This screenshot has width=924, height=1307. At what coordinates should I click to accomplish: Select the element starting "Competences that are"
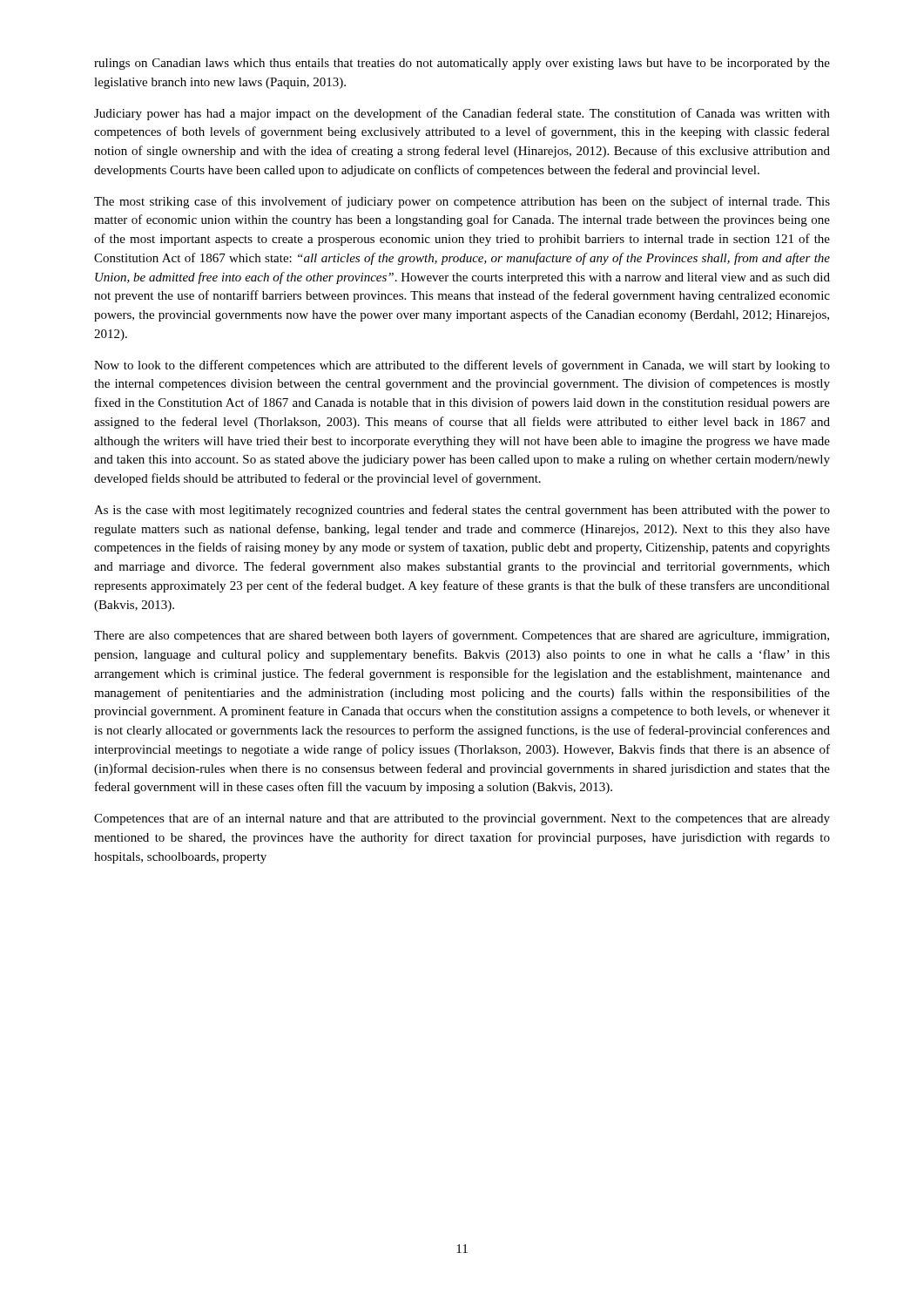coord(462,837)
